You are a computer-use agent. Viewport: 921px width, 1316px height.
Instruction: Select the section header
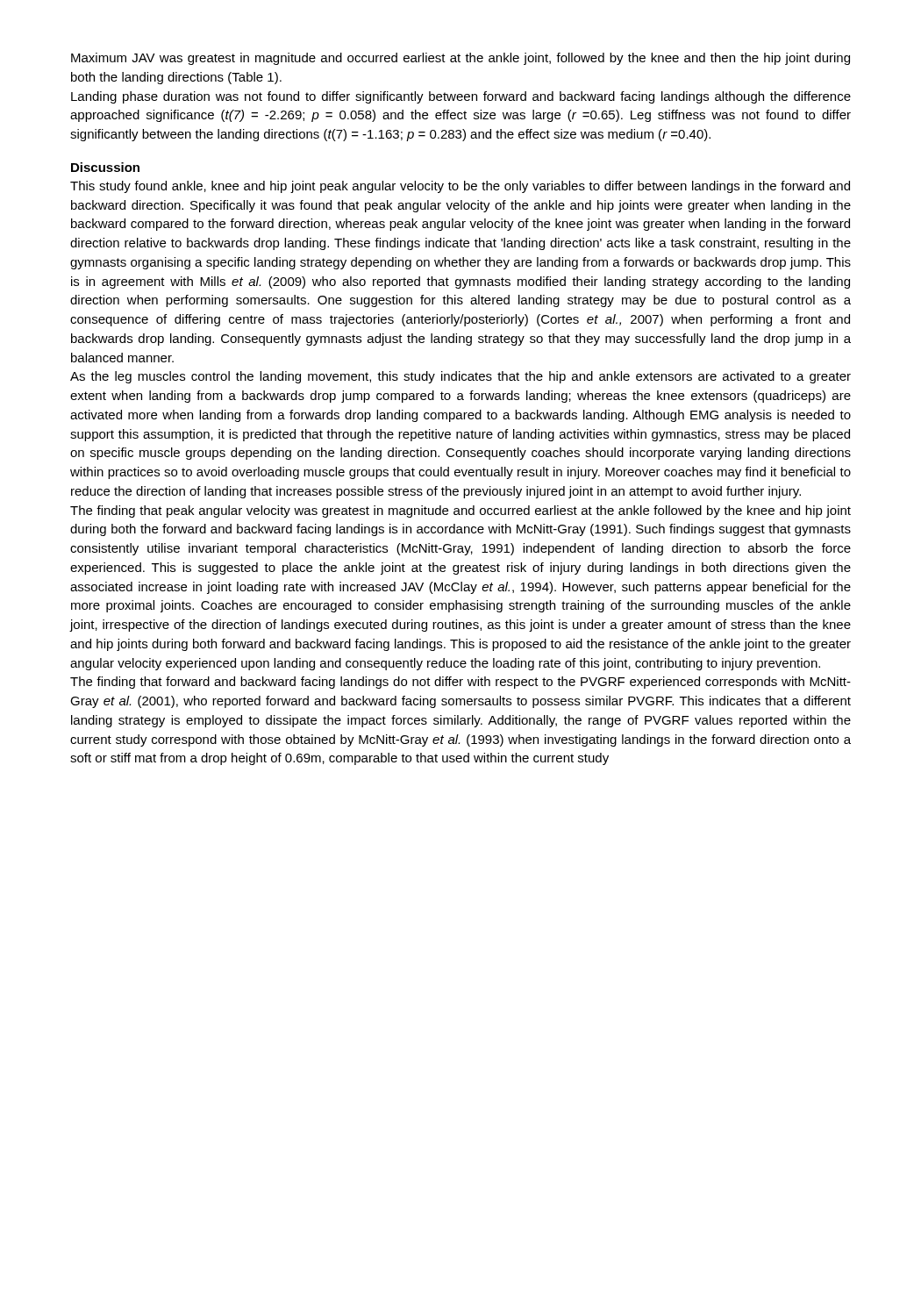coord(105,167)
